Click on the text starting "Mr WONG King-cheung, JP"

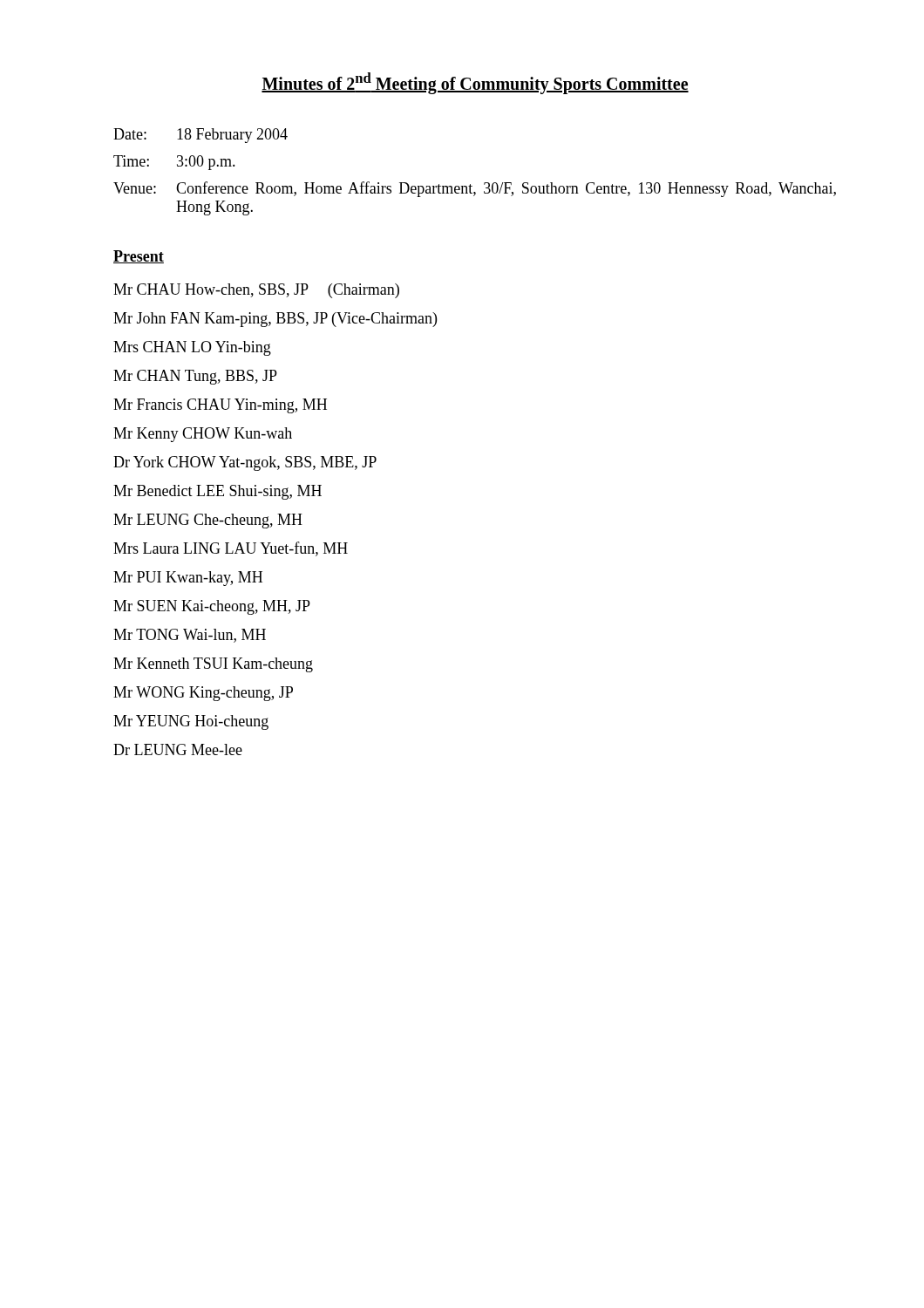coord(203,692)
